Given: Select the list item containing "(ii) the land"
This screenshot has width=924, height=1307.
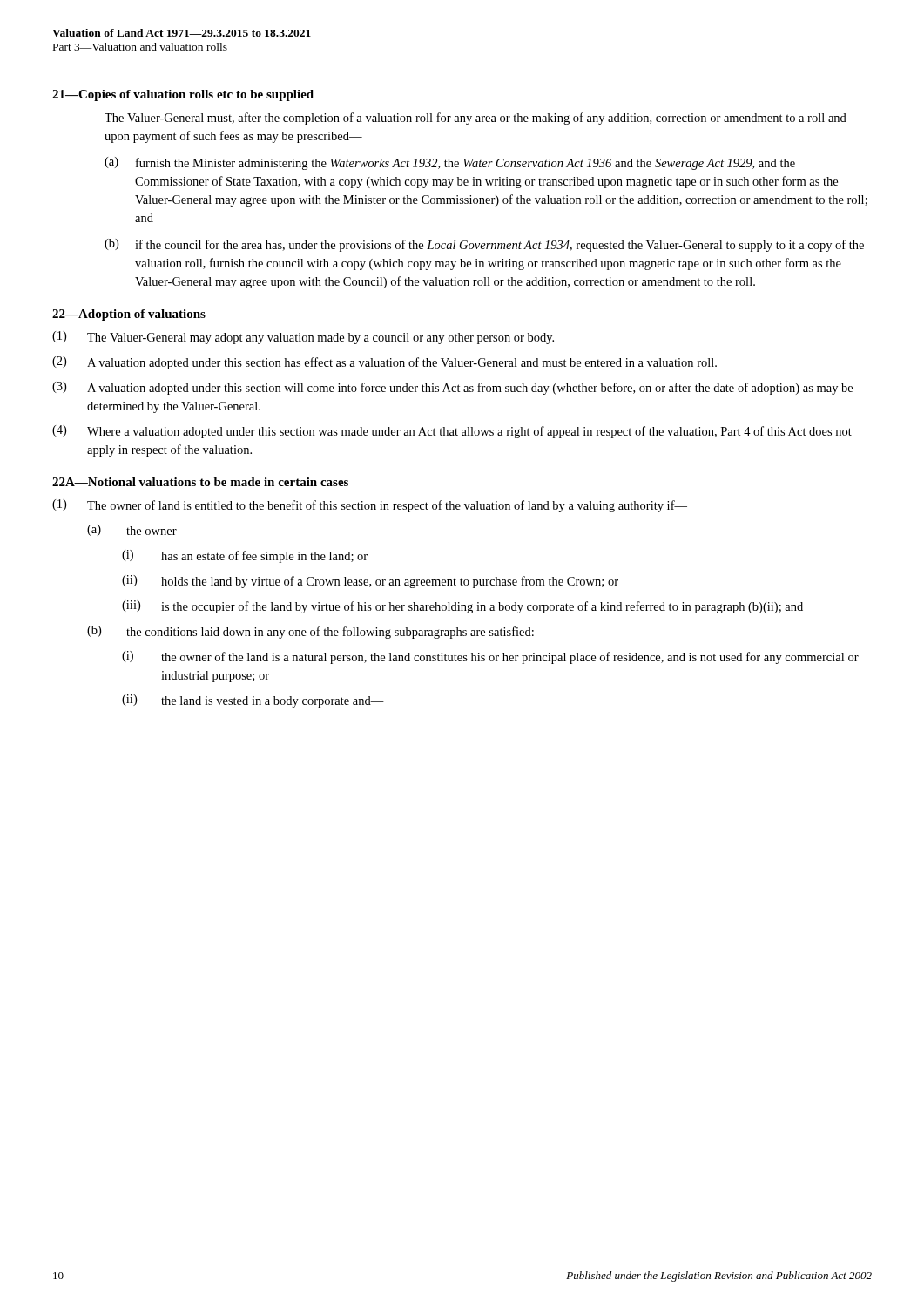Looking at the screenshot, I should pos(253,701).
